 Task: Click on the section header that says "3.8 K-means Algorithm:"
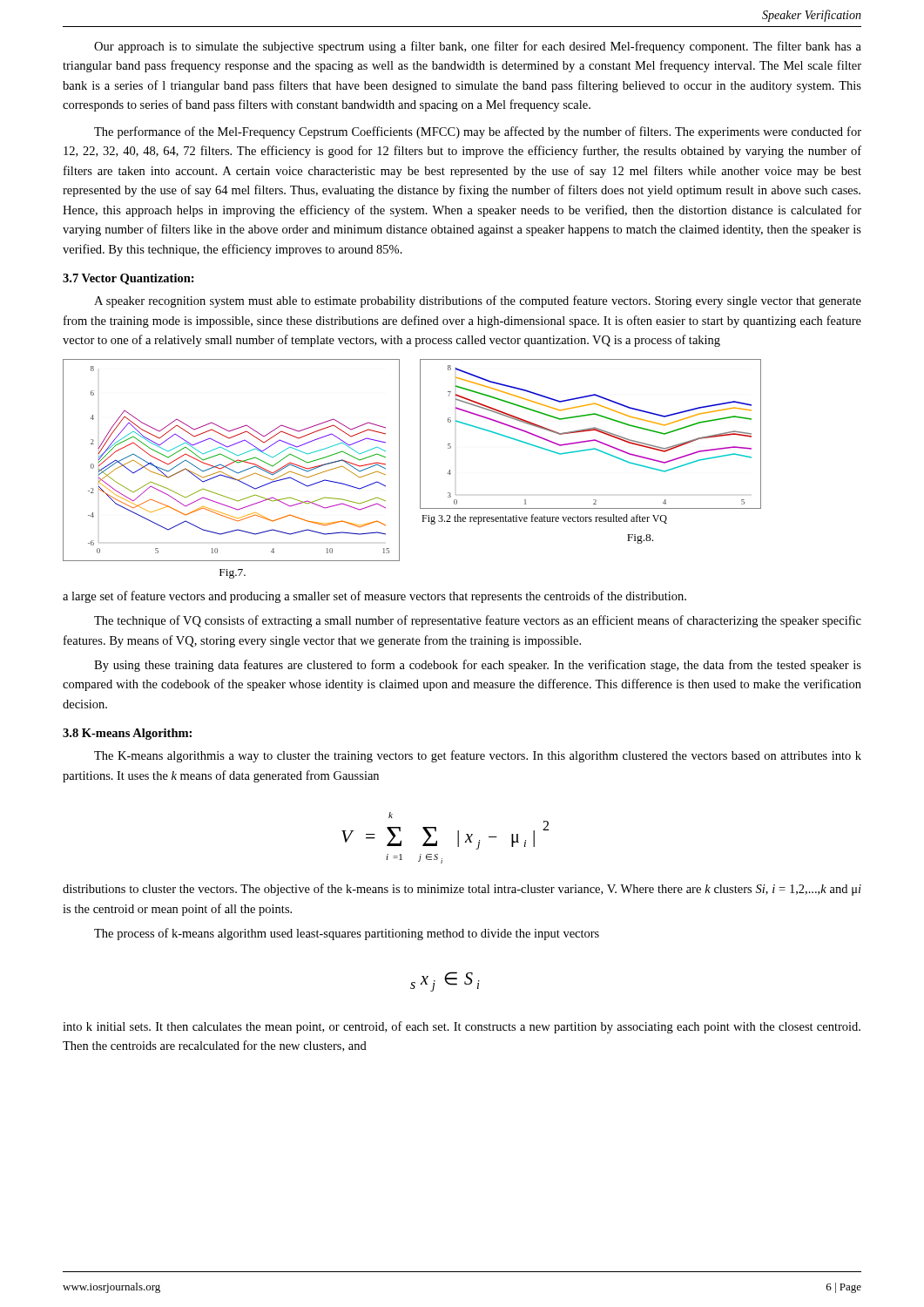[x=128, y=733]
